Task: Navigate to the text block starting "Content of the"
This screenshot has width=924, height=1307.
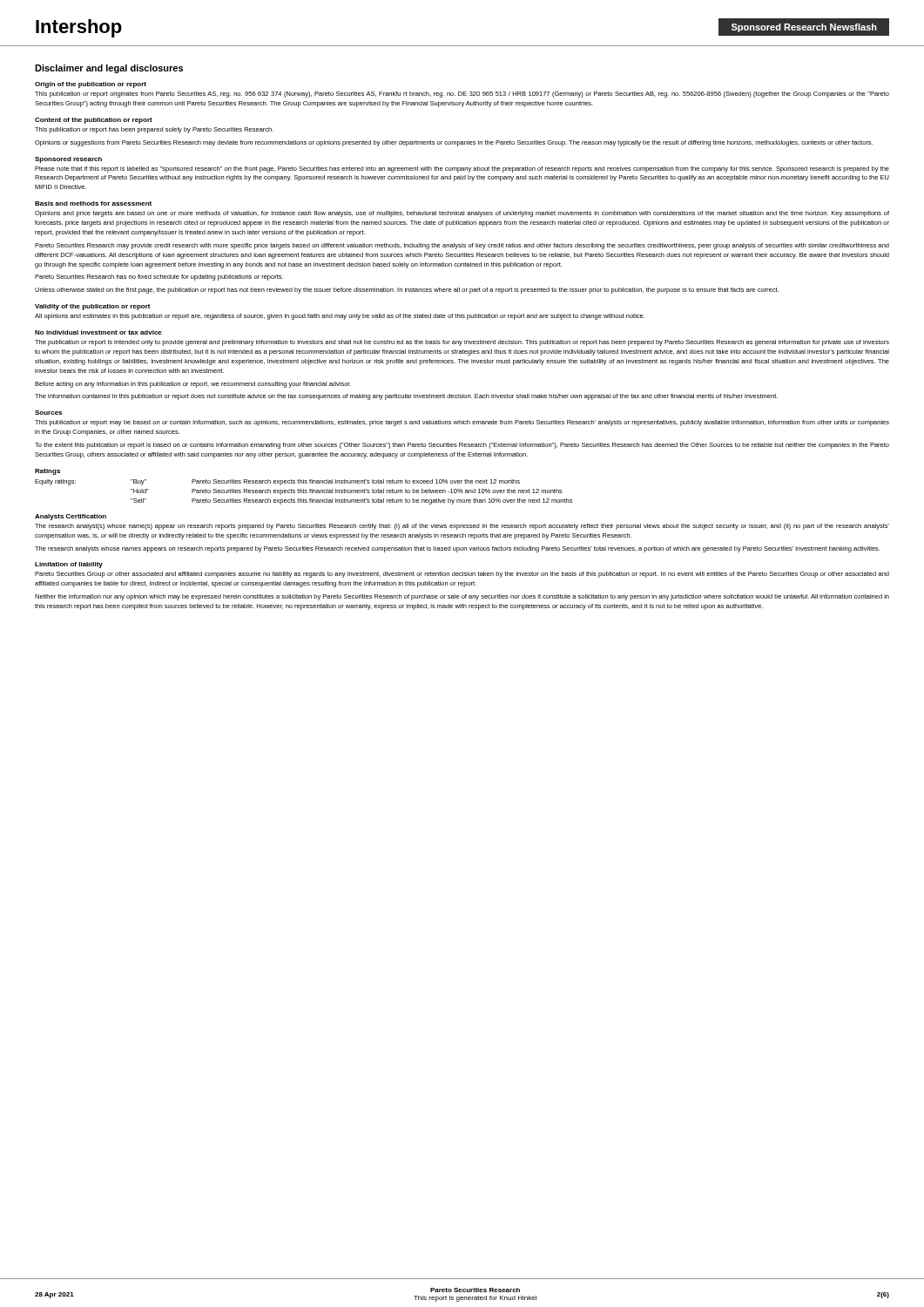Action: point(93,120)
